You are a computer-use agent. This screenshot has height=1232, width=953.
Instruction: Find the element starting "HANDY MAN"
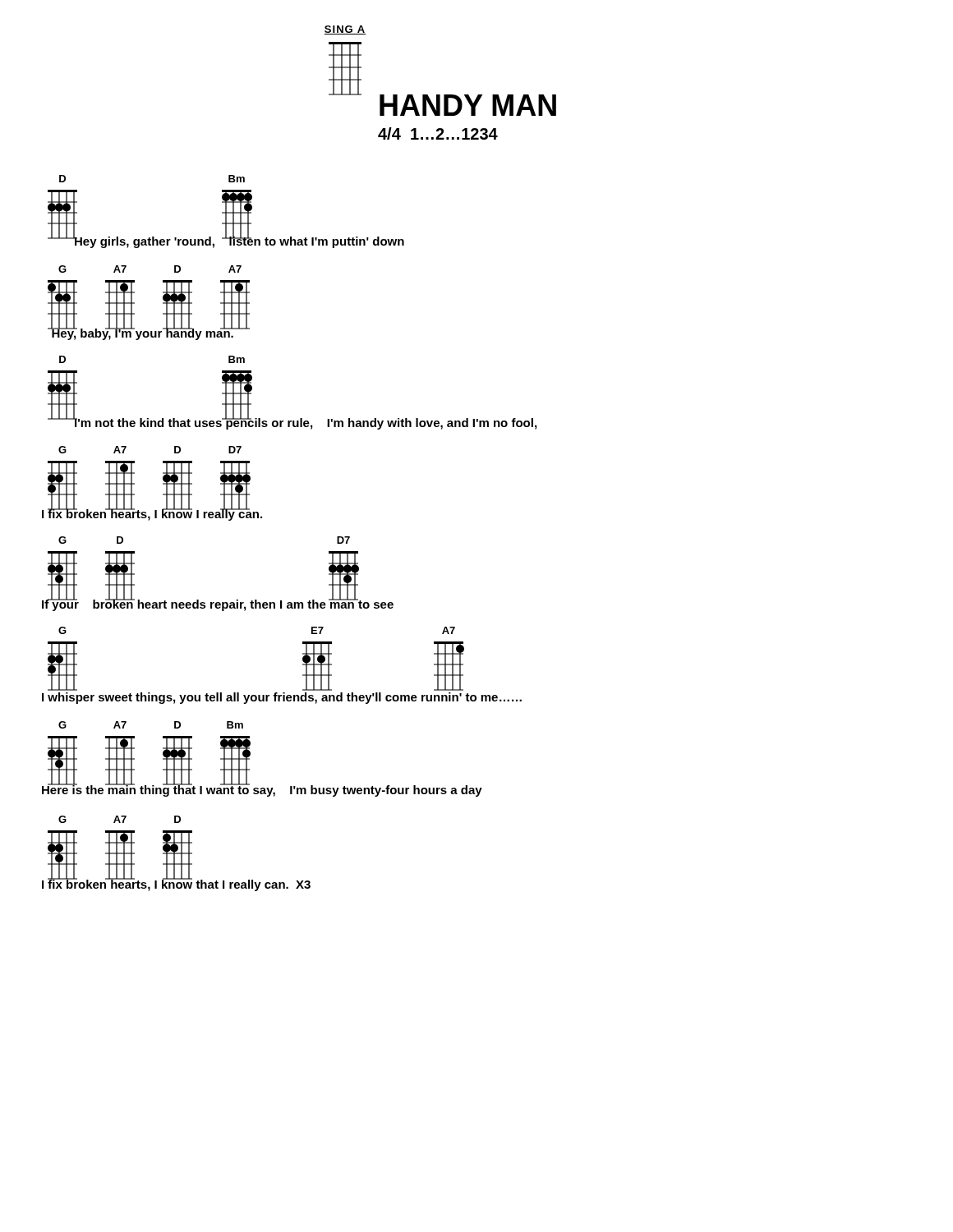tap(468, 106)
